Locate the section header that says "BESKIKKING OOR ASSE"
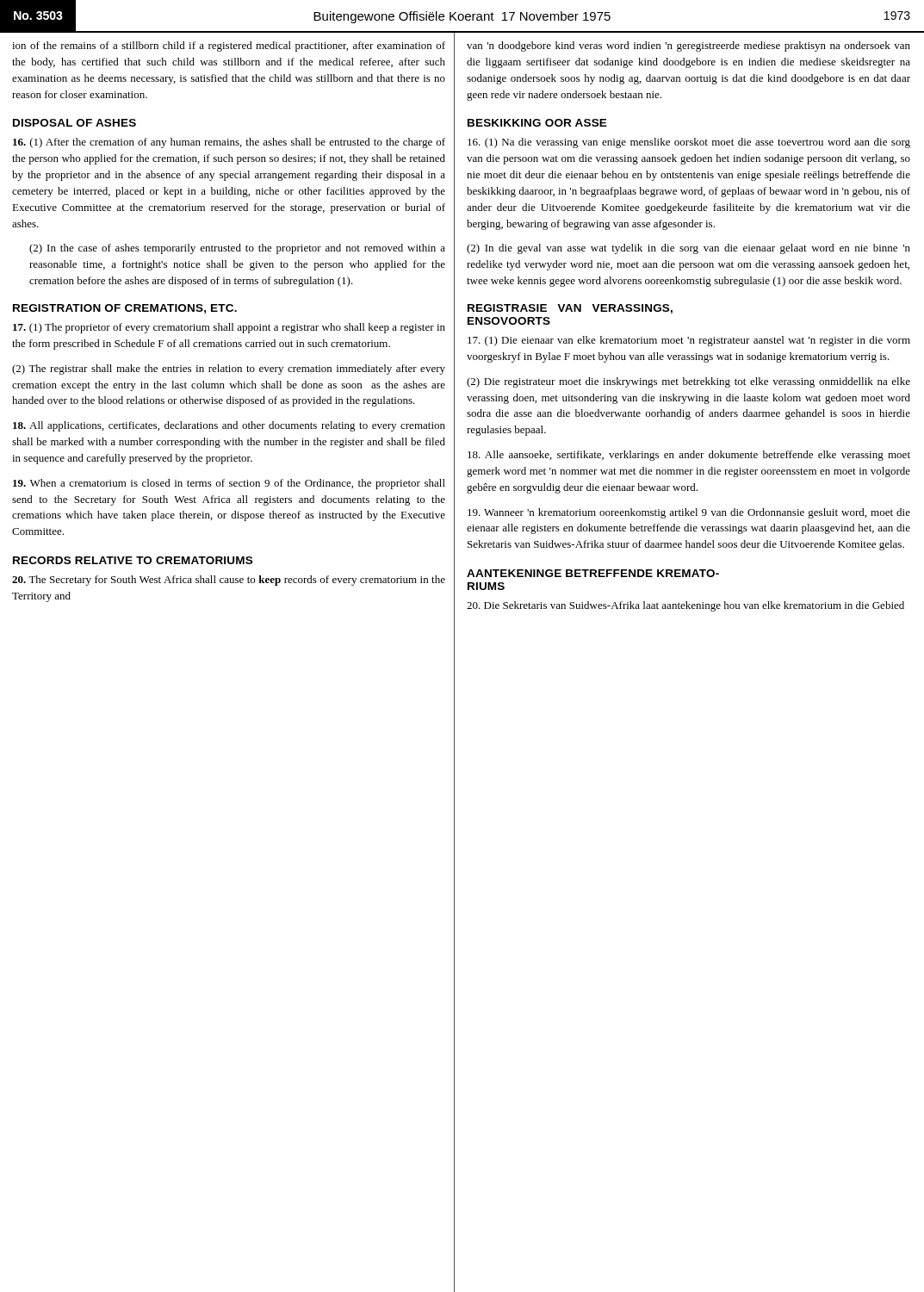This screenshot has height=1292, width=924. click(x=537, y=123)
